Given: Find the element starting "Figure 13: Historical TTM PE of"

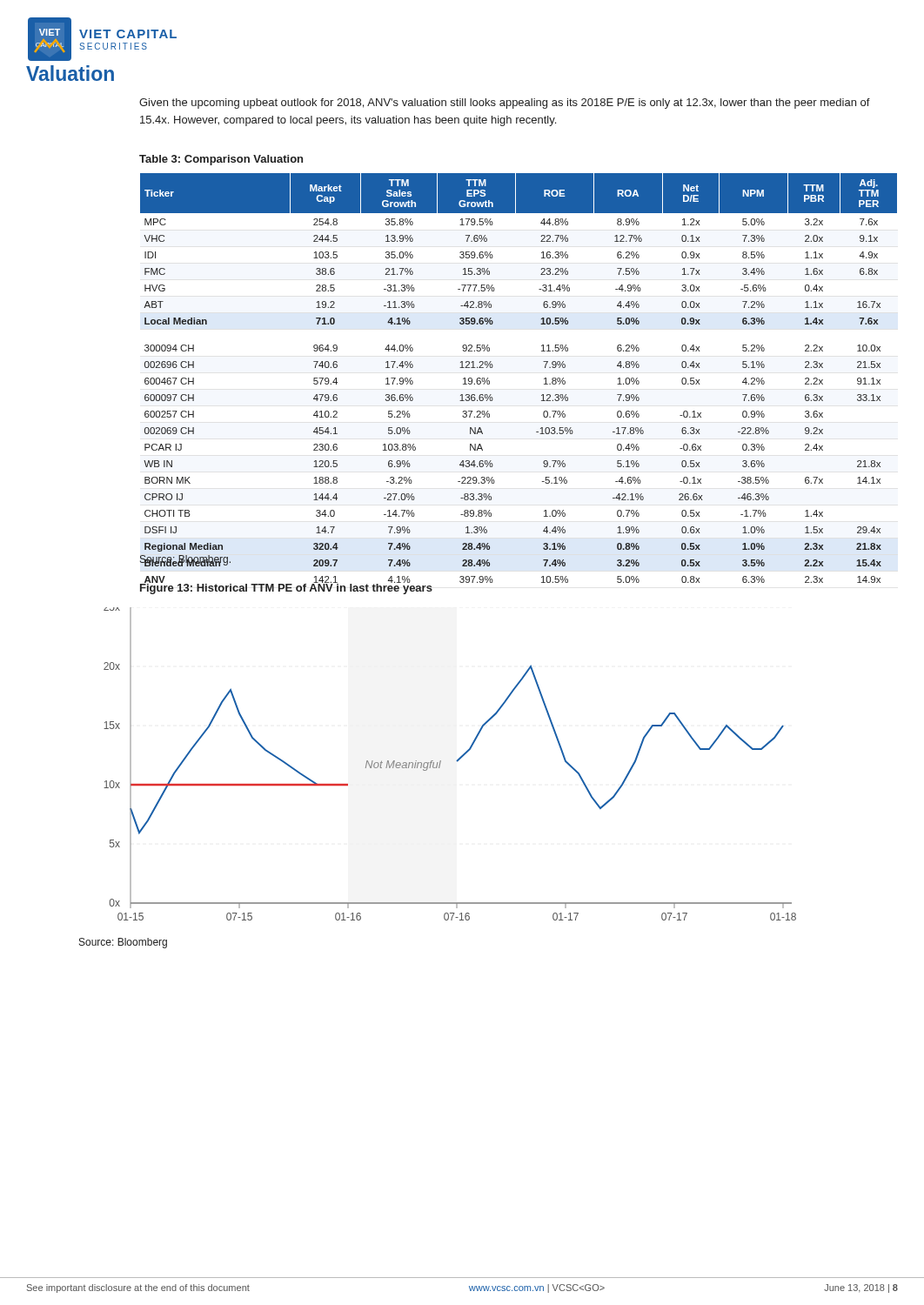Looking at the screenshot, I should pyautogui.click(x=286, y=588).
